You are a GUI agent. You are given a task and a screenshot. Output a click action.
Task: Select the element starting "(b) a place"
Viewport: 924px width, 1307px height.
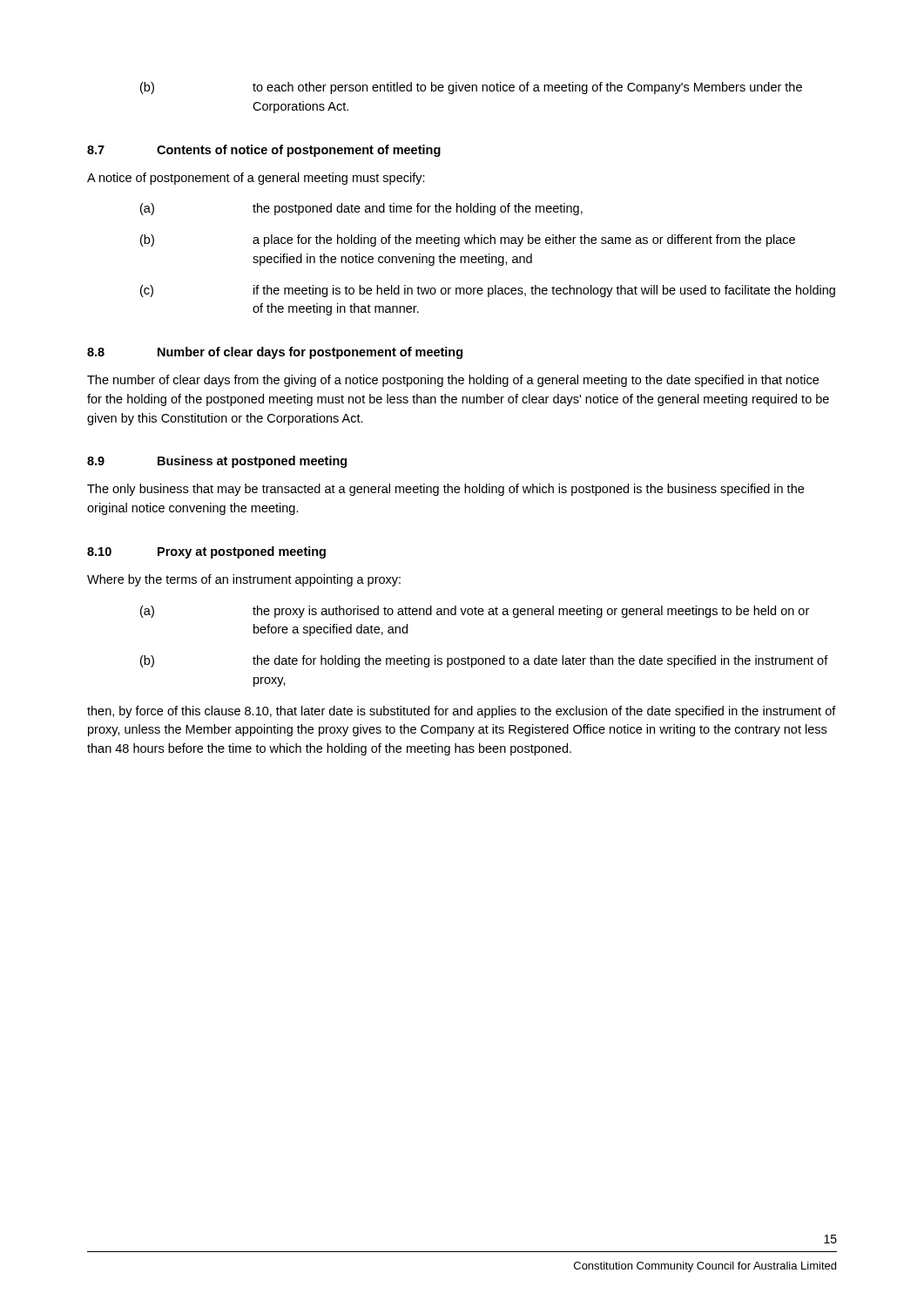pos(462,250)
